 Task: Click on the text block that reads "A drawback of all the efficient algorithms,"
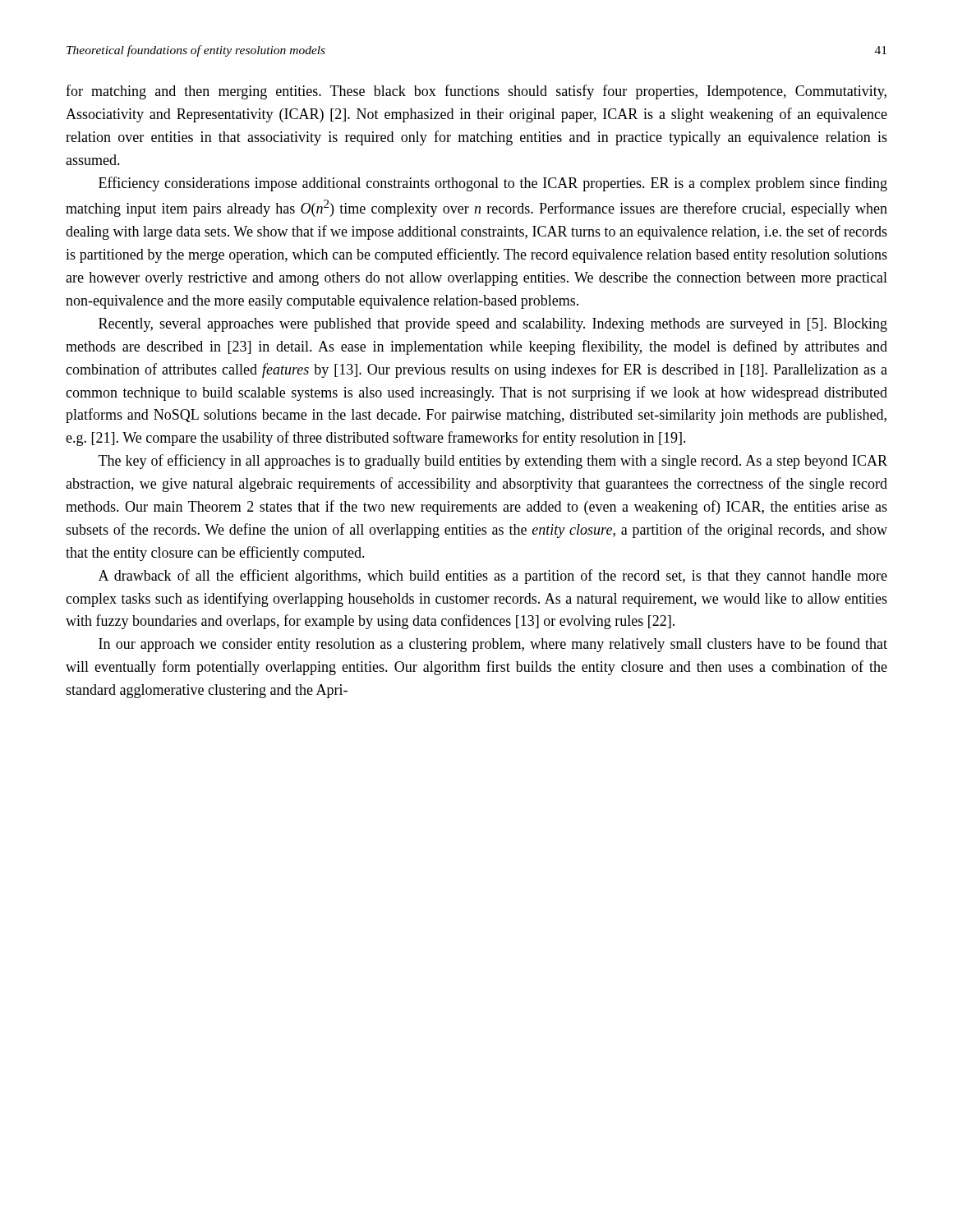pyautogui.click(x=476, y=599)
